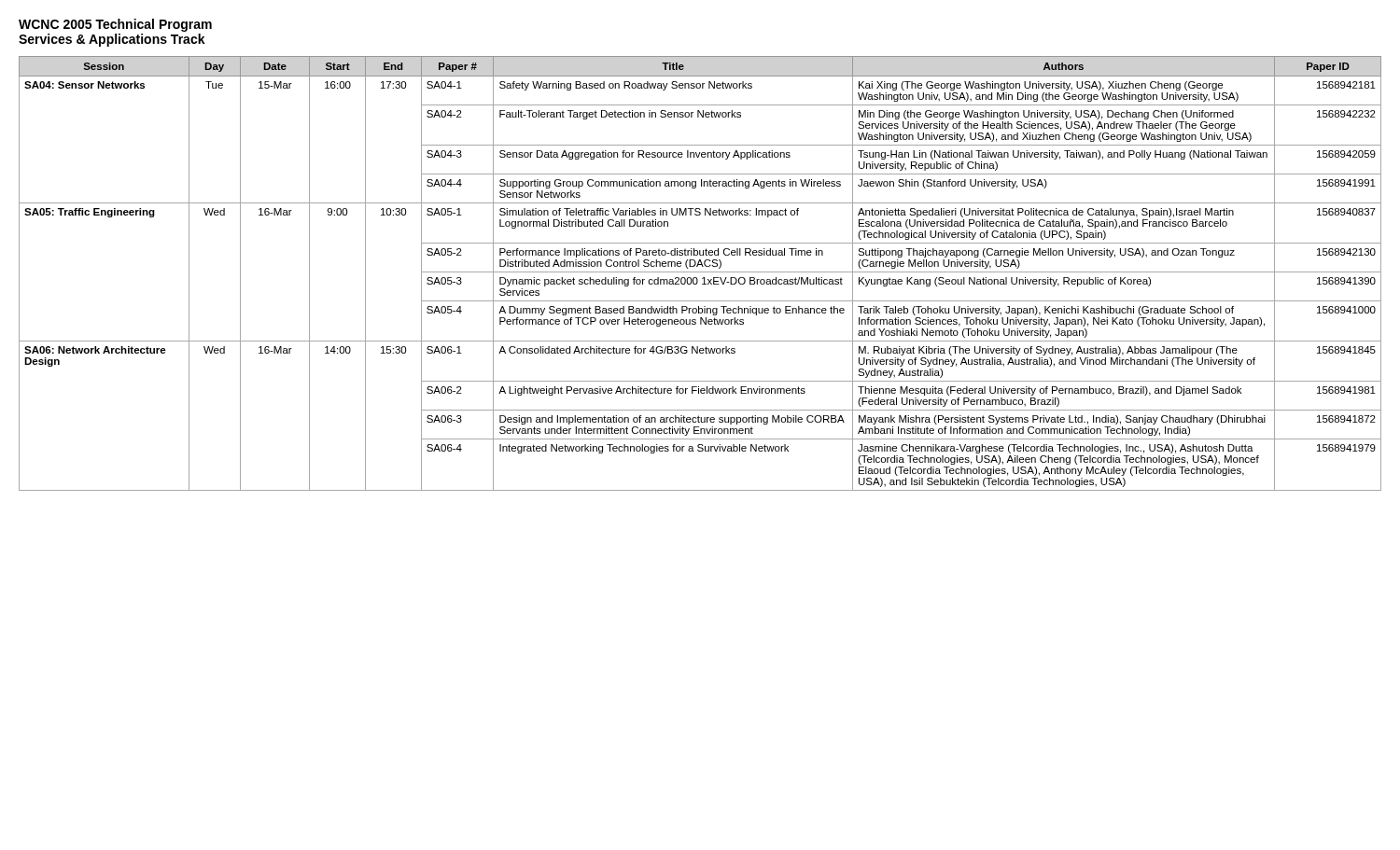This screenshot has height=850, width=1400.
Task: Click on the table containing "Sensor Data Aggregation for Resource"
Action: (700, 273)
